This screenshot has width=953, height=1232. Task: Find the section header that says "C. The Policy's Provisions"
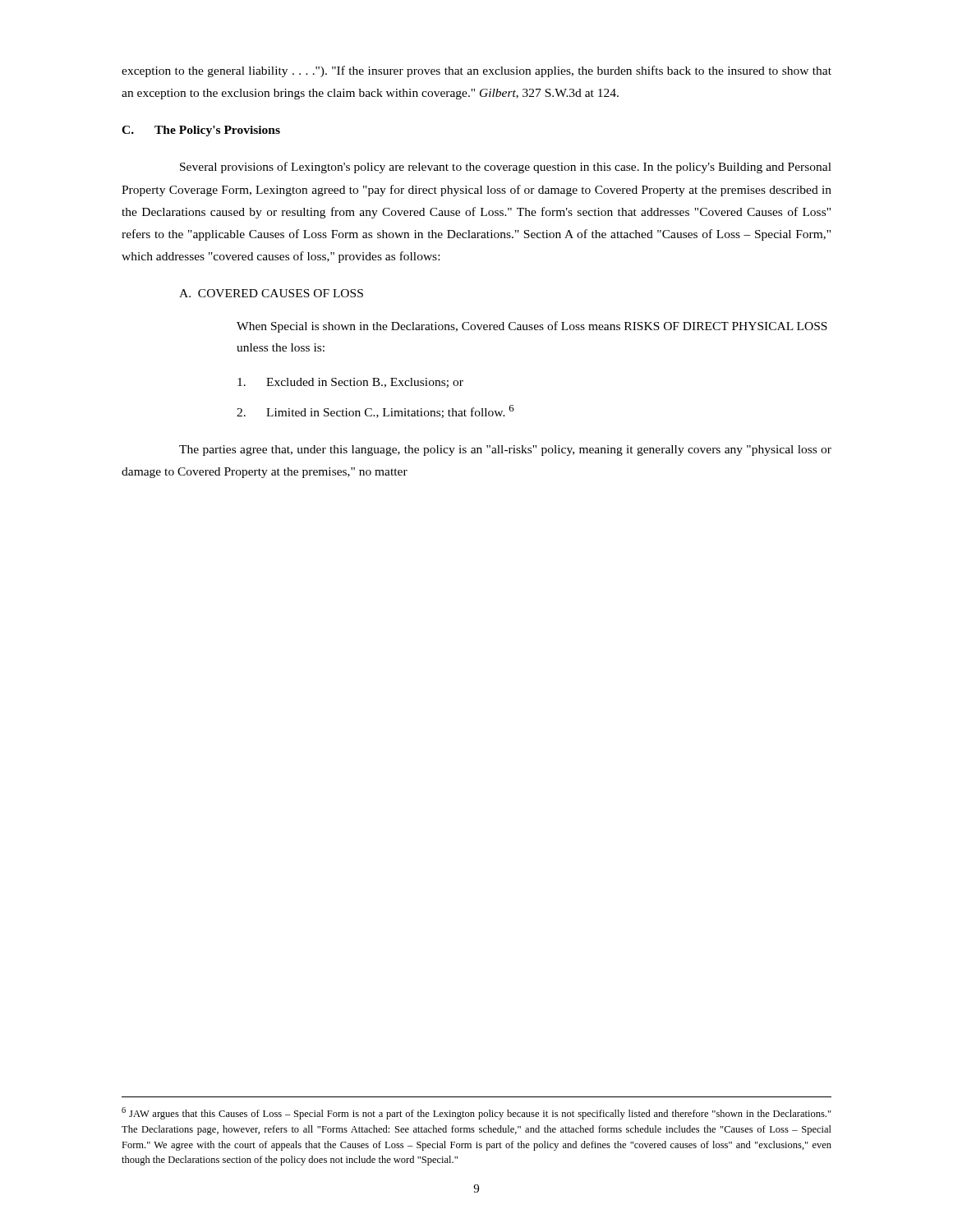[201, 130]
